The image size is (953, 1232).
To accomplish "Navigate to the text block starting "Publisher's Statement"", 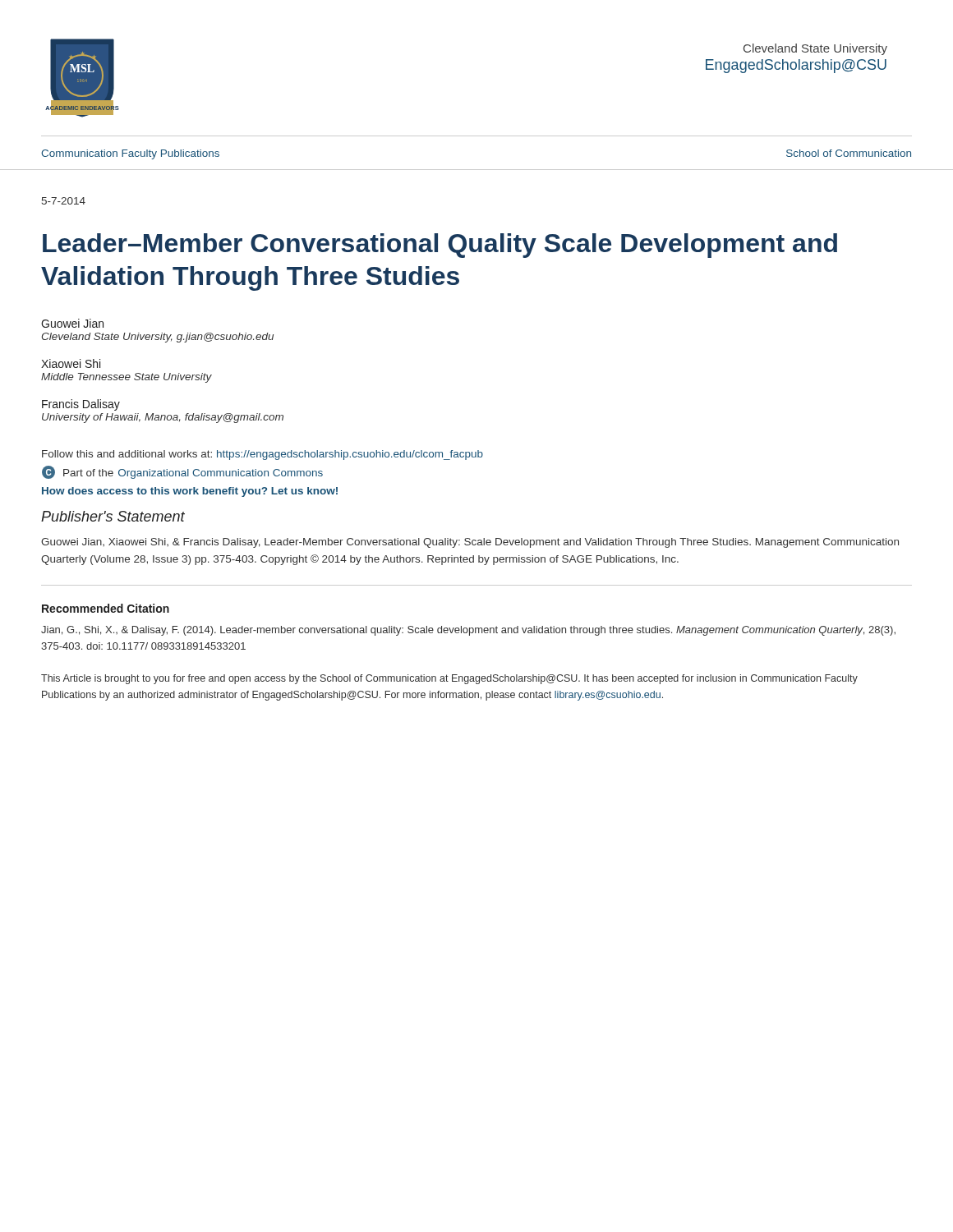I will click(113, 517).
